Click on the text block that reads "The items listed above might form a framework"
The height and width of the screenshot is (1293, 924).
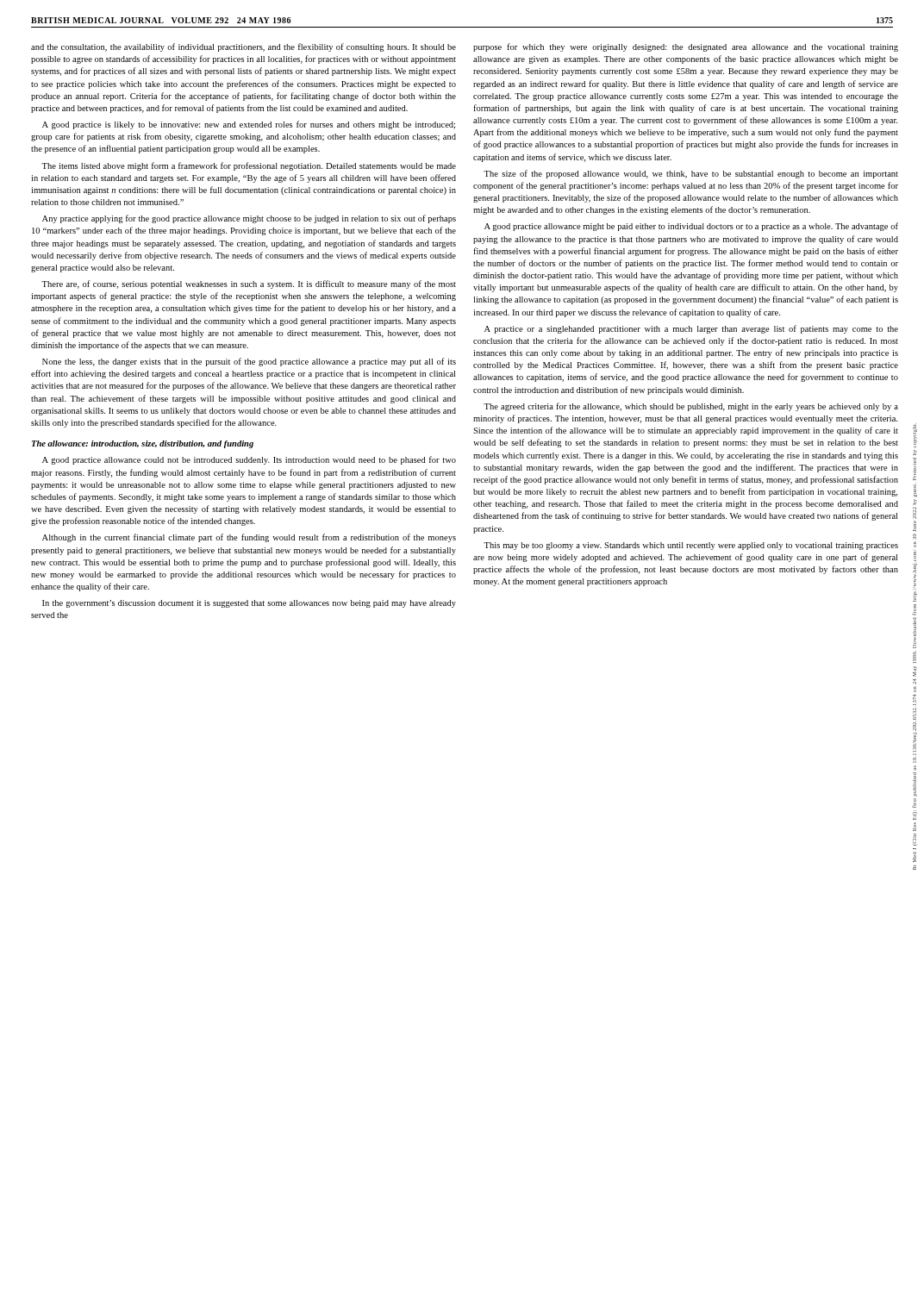[x=244, y=184]
